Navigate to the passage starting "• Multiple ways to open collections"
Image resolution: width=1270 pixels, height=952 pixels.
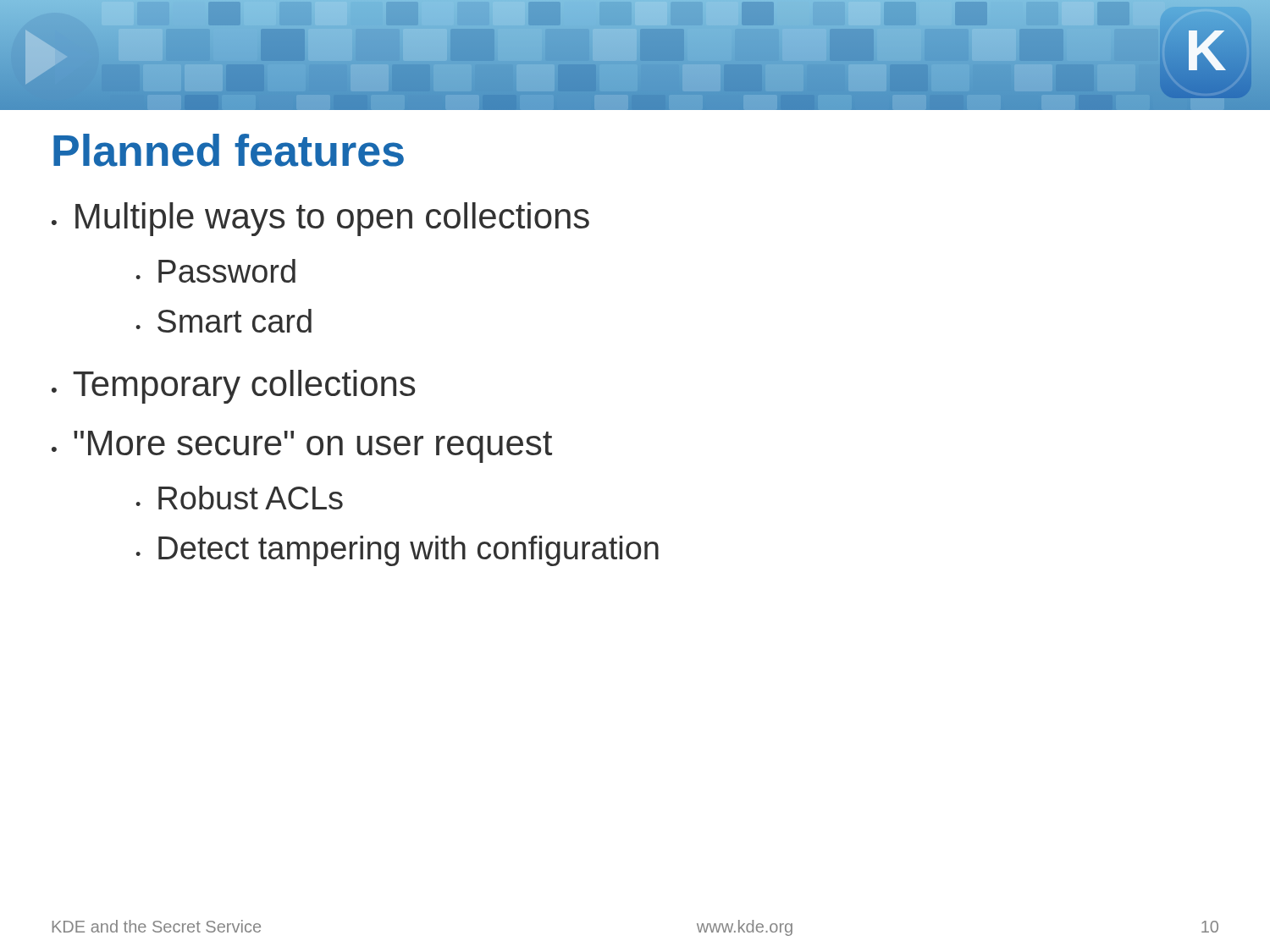click(321, 217)
